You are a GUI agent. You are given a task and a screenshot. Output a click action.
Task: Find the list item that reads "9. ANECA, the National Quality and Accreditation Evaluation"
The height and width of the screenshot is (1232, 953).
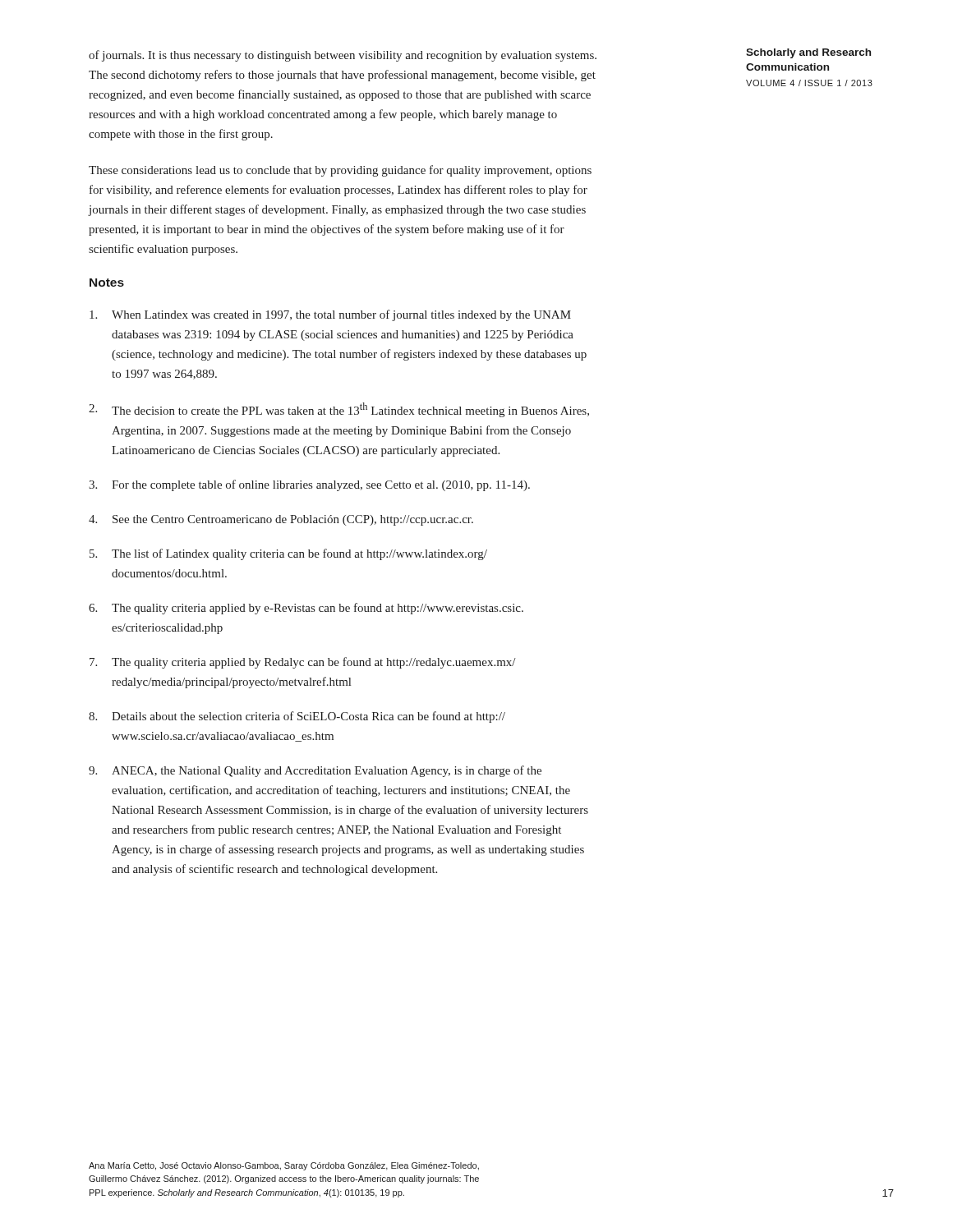[343, 820]
